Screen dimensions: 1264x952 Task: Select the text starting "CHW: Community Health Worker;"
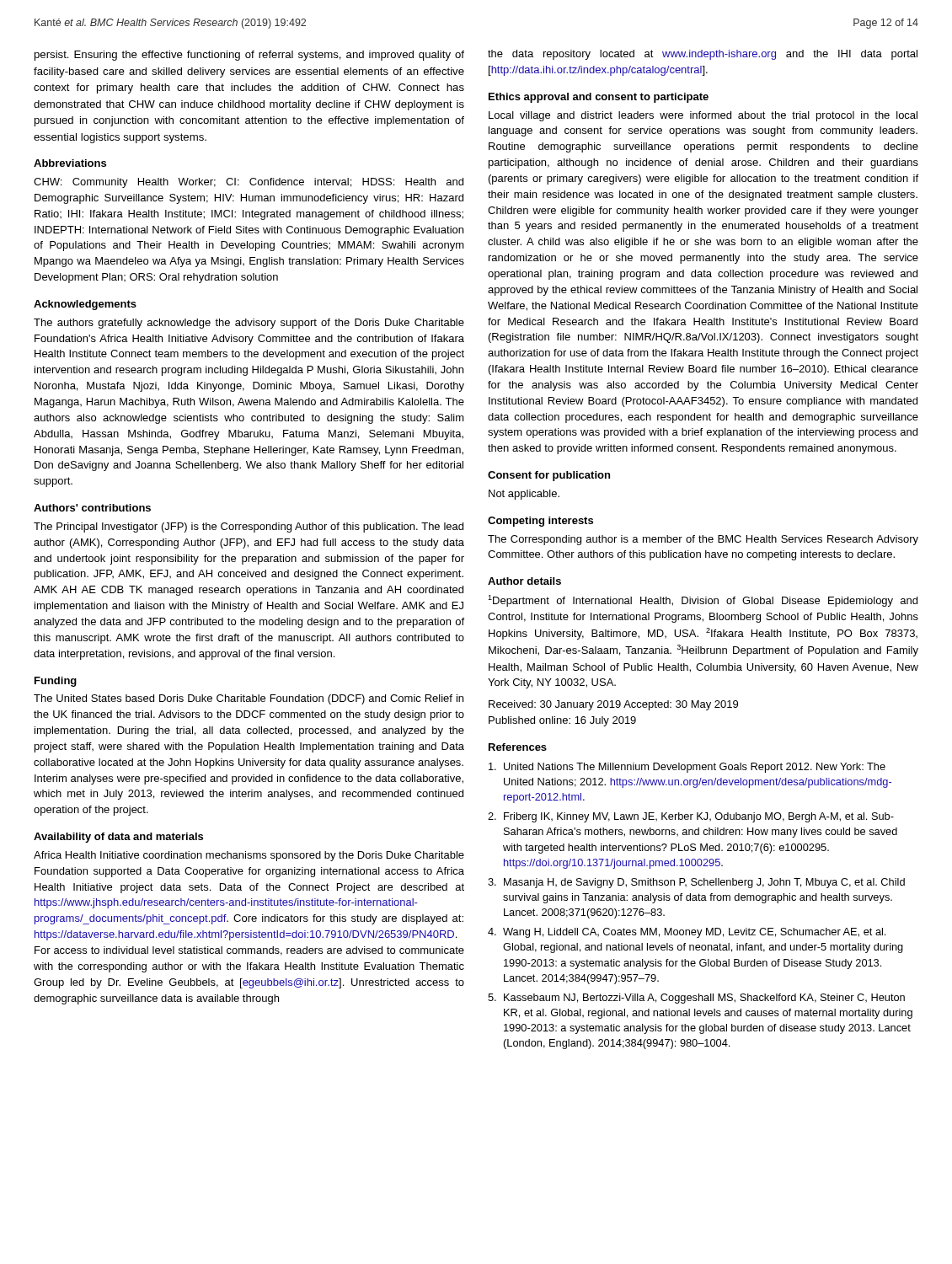click(x=249, y=230)
